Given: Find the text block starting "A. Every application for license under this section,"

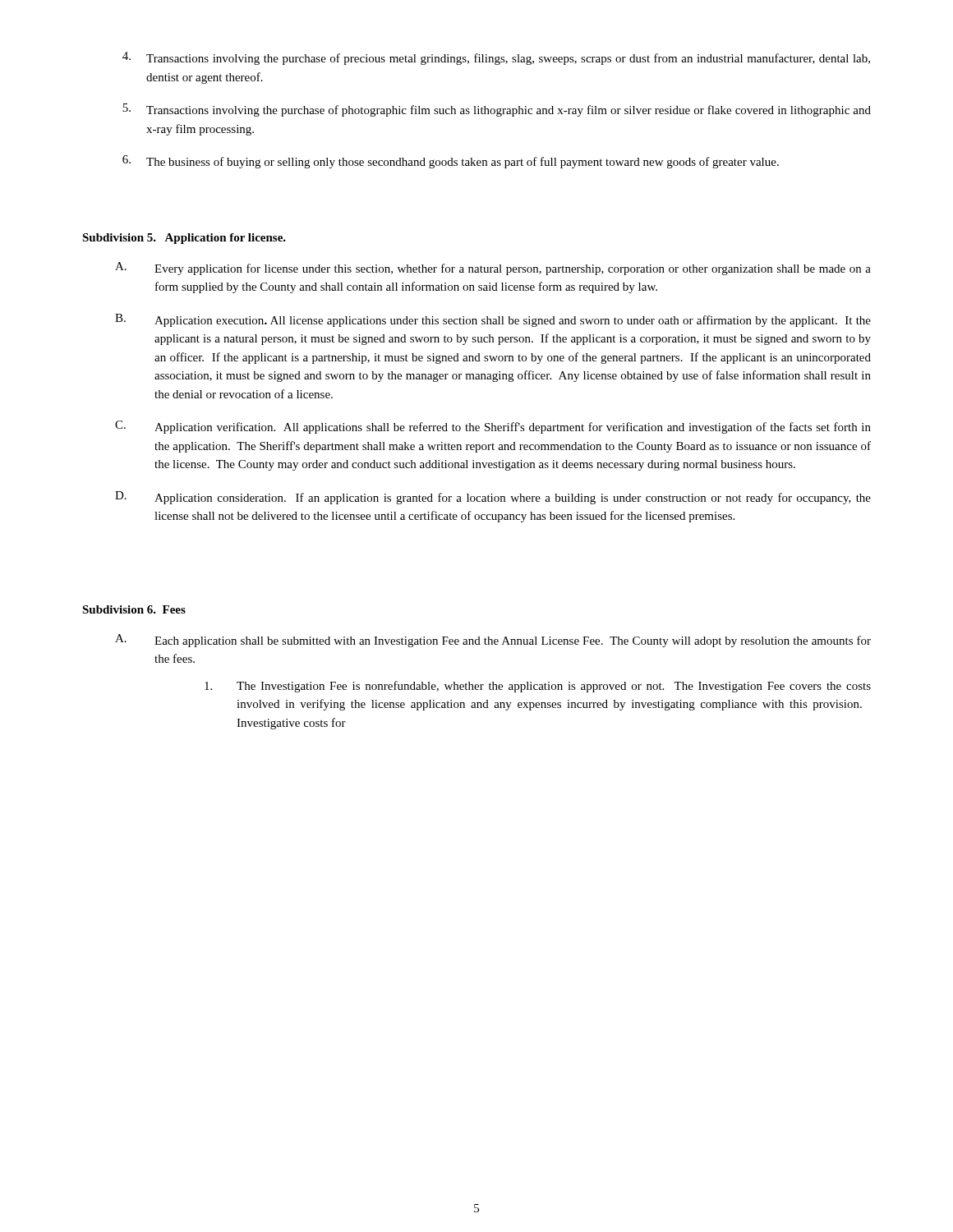Looking at the screenshot, I should pos(493,278).
